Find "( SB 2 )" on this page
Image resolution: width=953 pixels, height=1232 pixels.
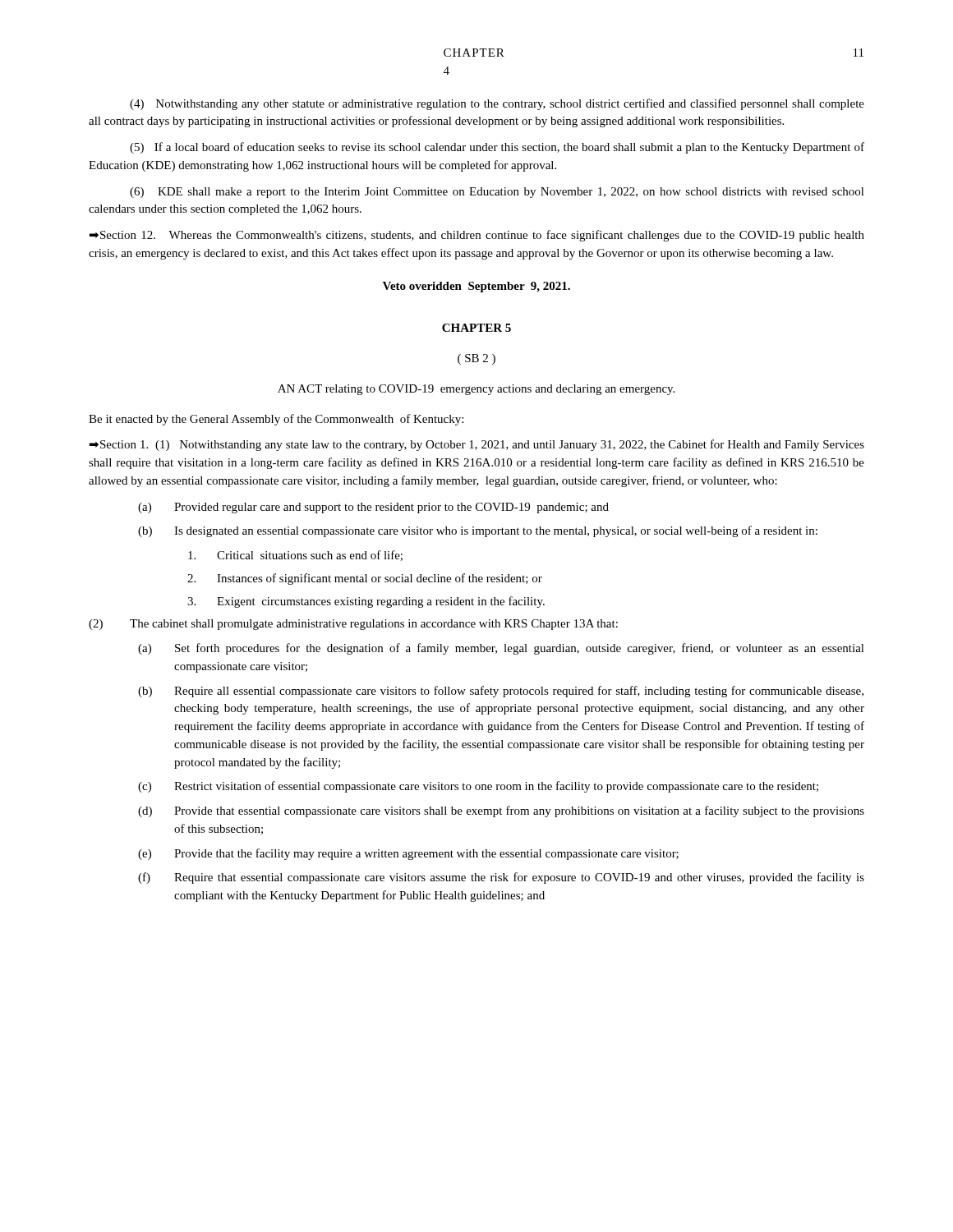[476, 359]
